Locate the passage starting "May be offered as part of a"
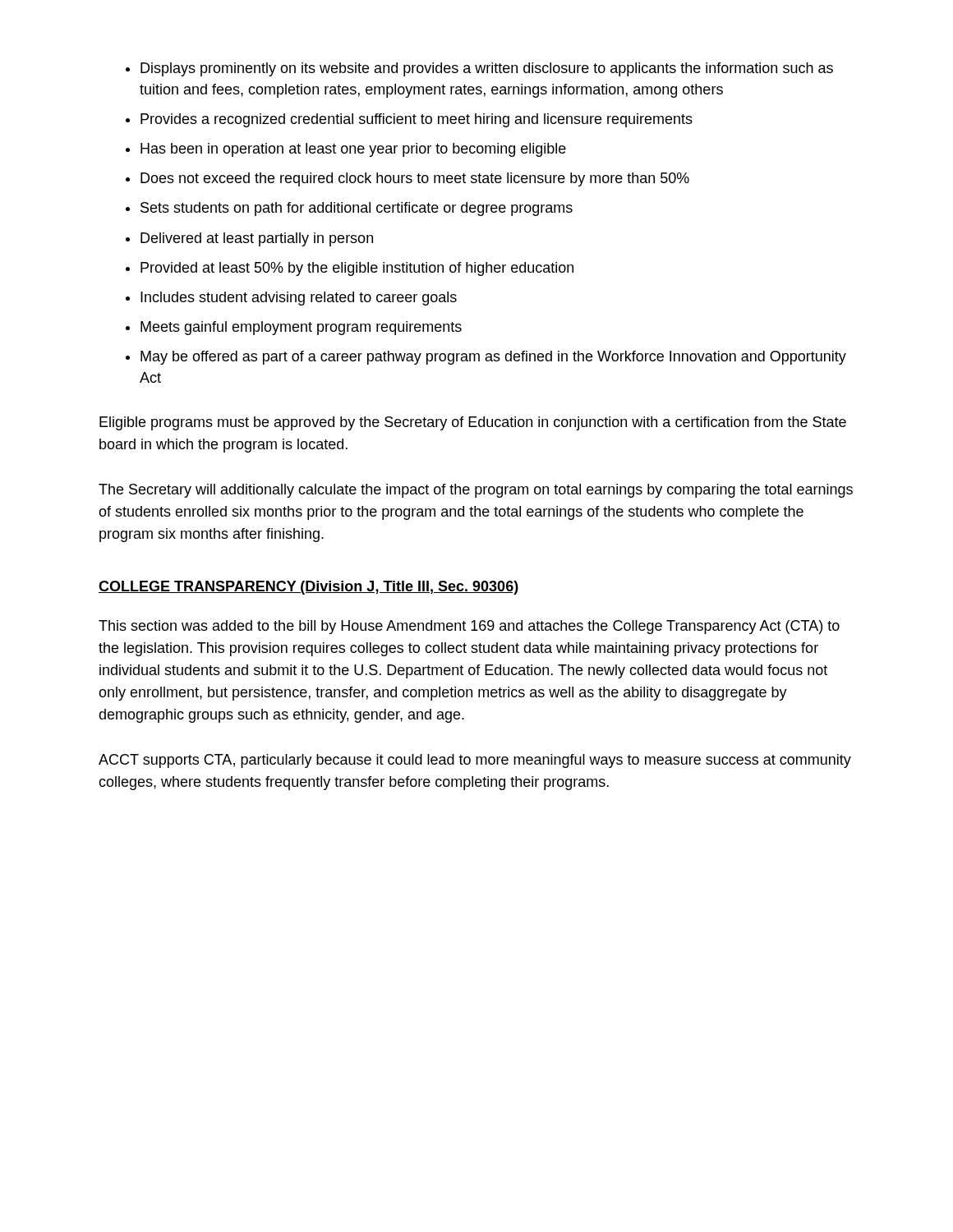This screenshot has height=1232, width=953. point(497,367)
